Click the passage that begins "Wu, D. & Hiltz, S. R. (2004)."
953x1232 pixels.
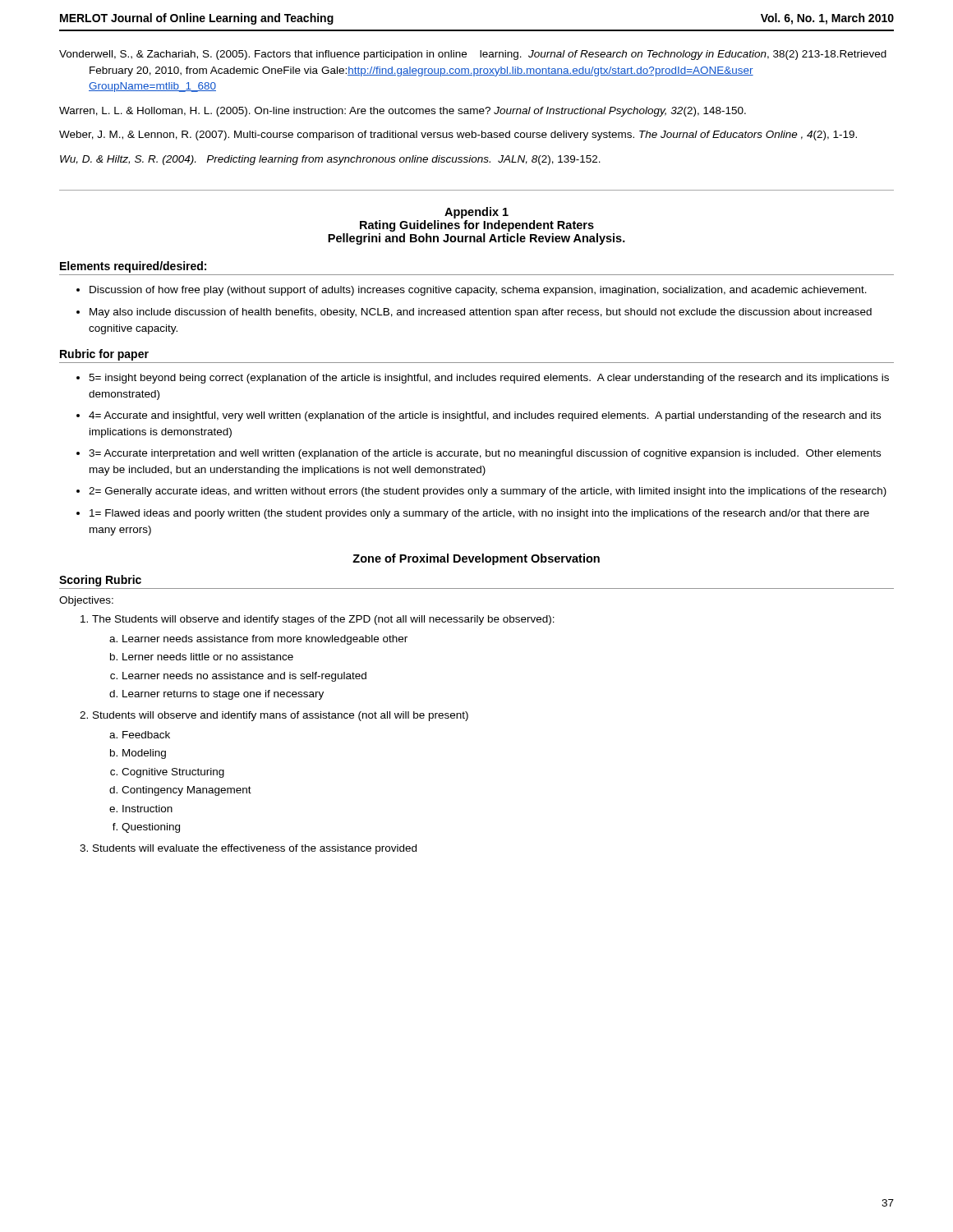tap(330, 159)
